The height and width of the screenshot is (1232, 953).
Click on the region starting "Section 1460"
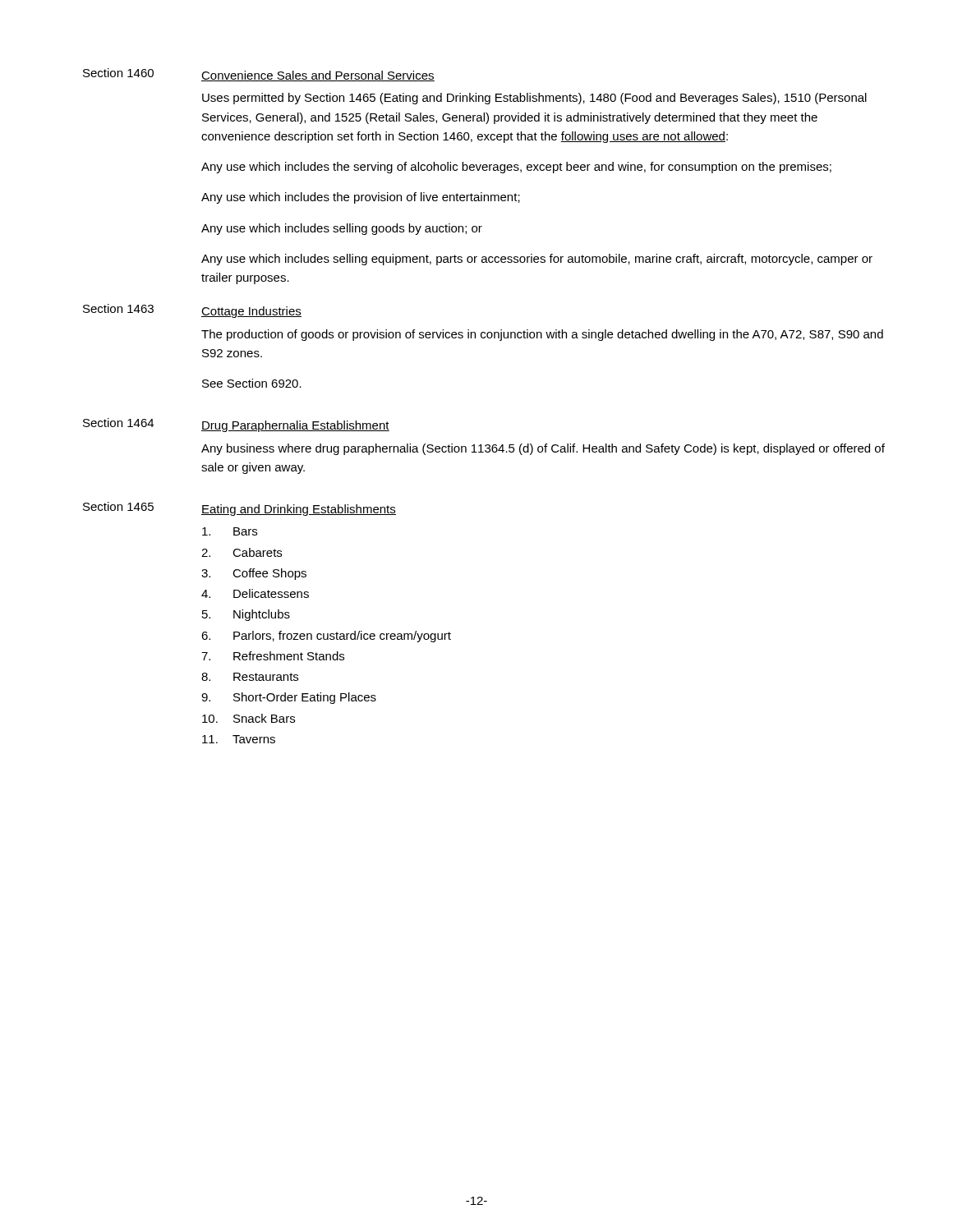click(x=118, y=73)
